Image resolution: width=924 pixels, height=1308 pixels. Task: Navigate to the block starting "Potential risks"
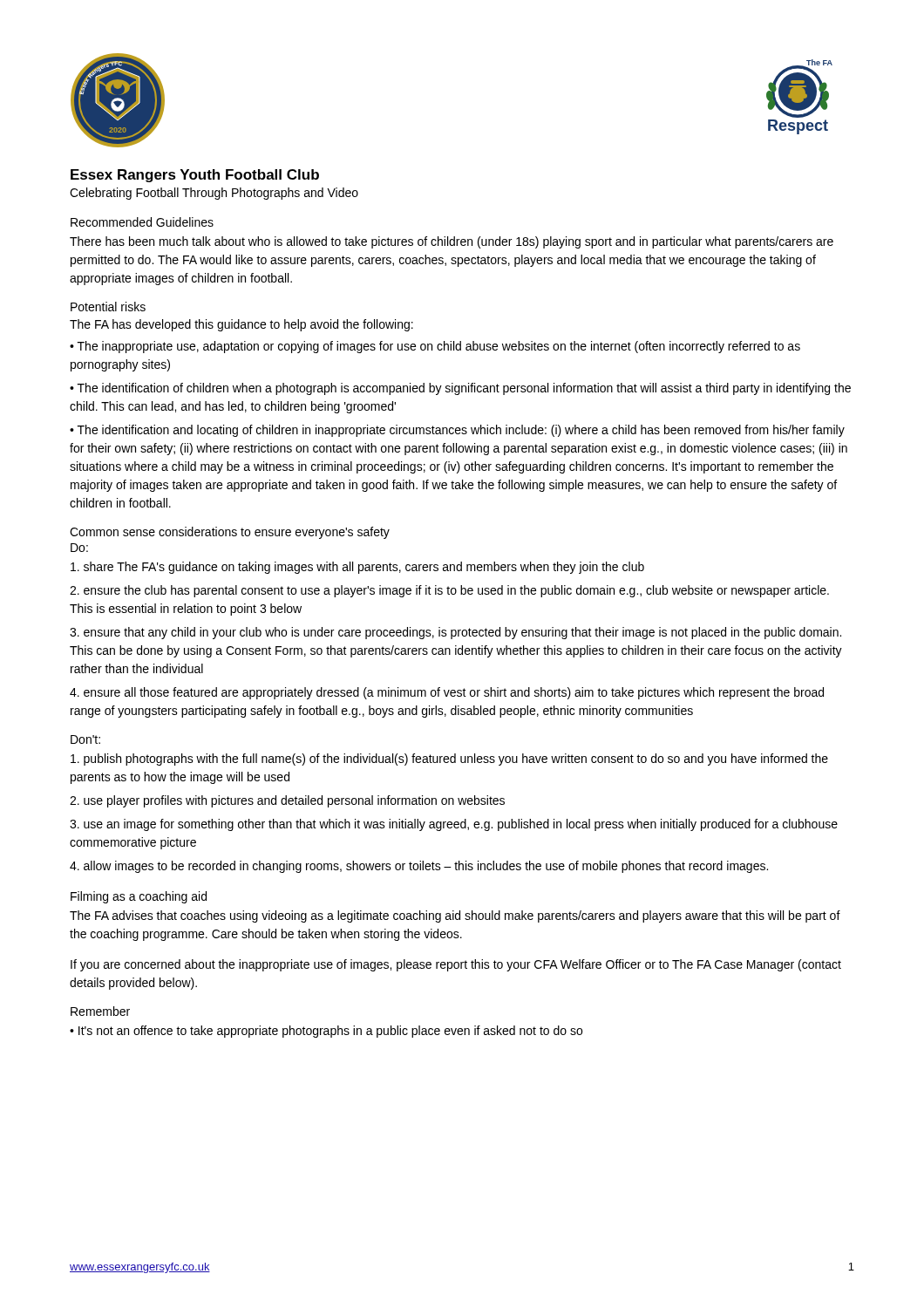point(108,307)
